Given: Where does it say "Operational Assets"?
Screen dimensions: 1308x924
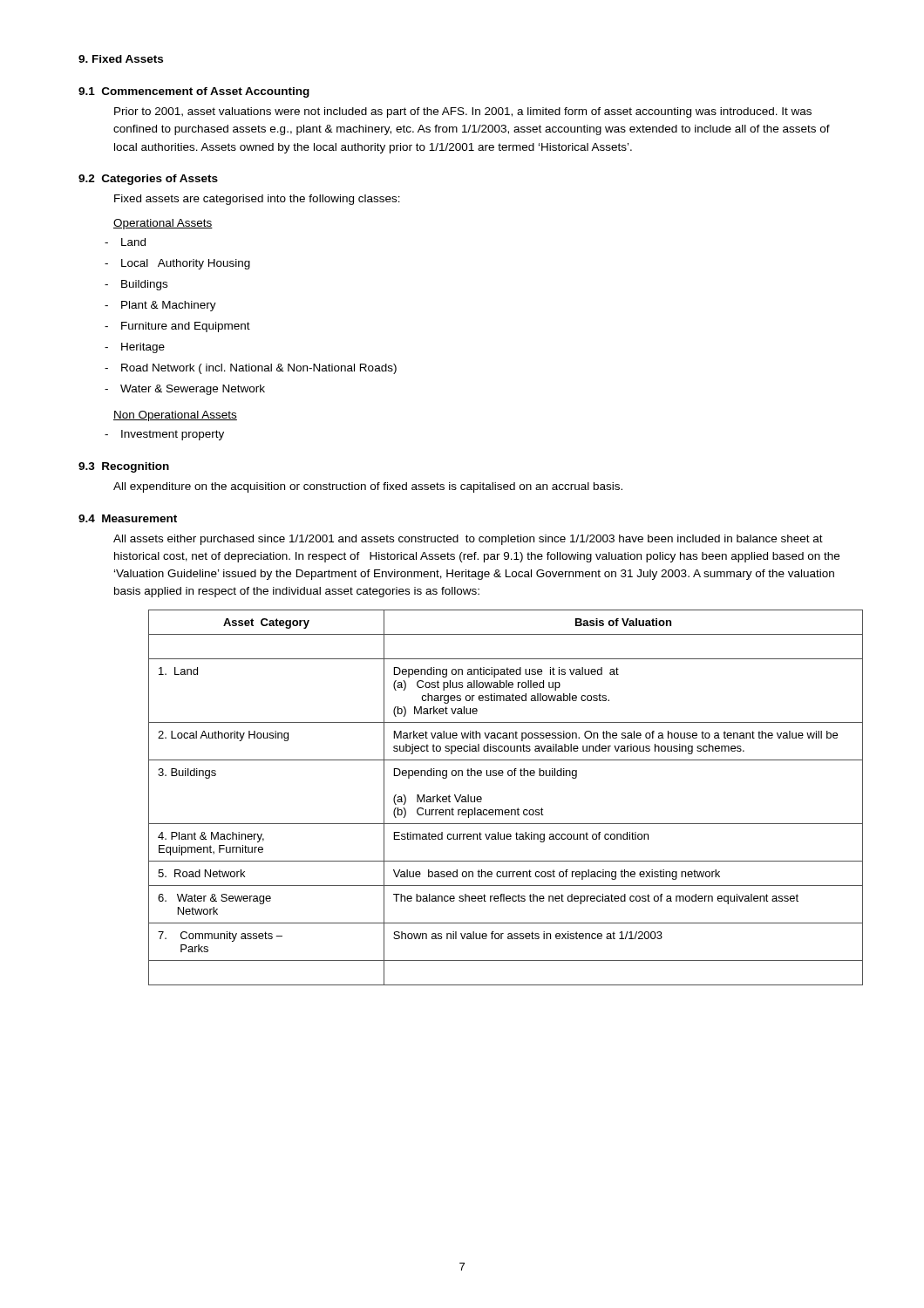Looking at the screenshot, I should click(163, 223).
